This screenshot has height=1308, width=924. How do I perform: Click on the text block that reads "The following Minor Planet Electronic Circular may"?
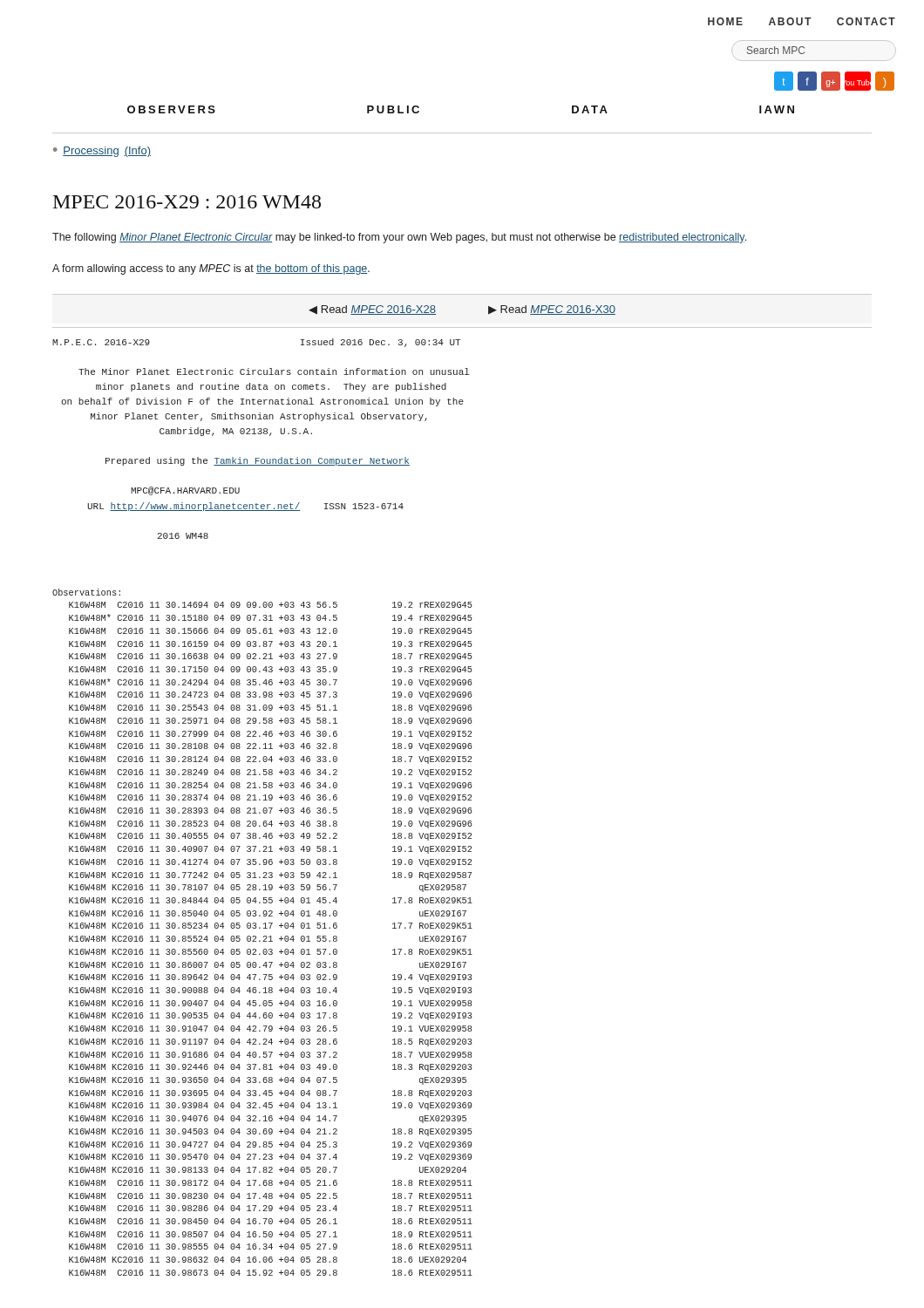click(x=400, y=237)
